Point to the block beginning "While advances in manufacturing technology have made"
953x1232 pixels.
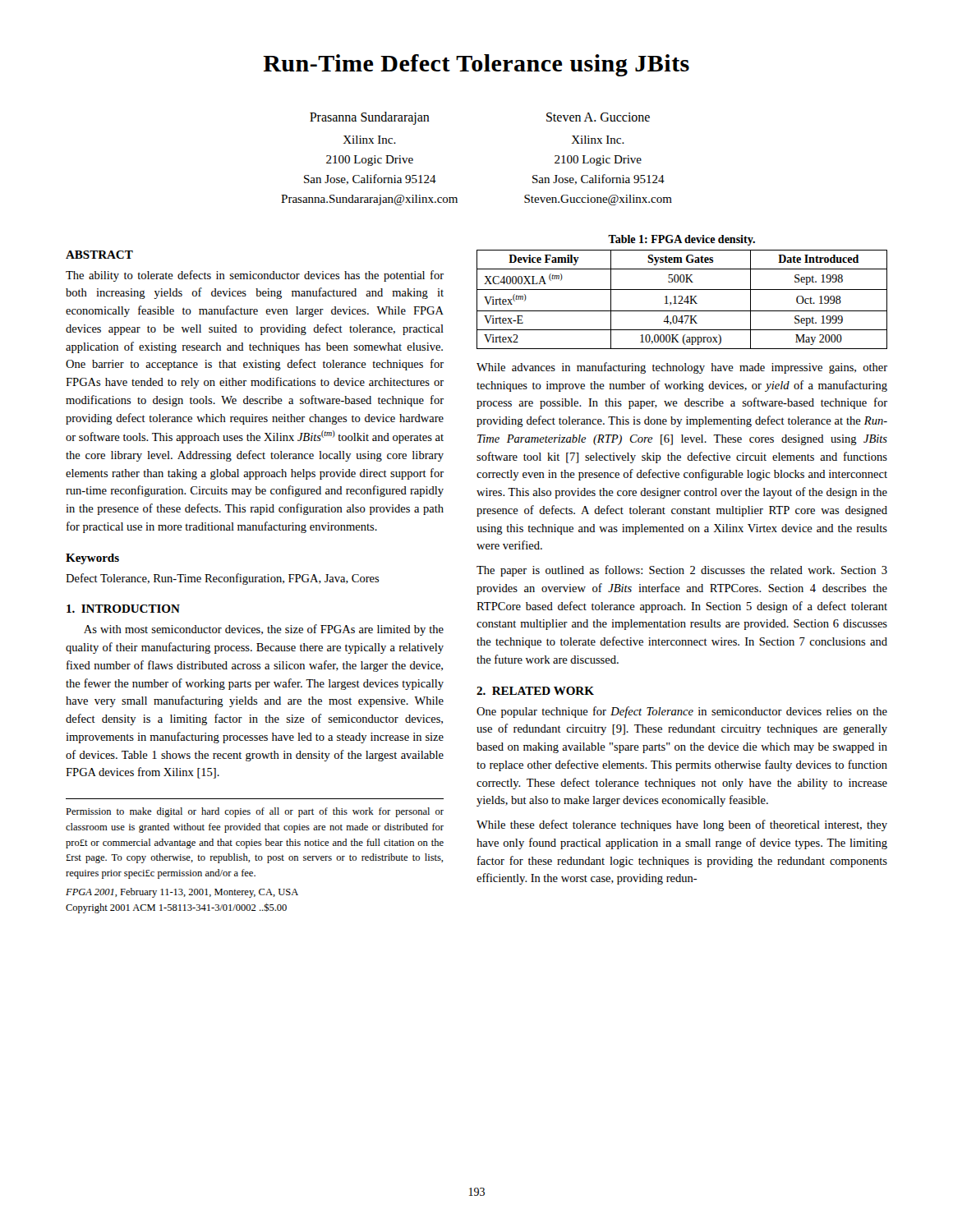(682, 514)
